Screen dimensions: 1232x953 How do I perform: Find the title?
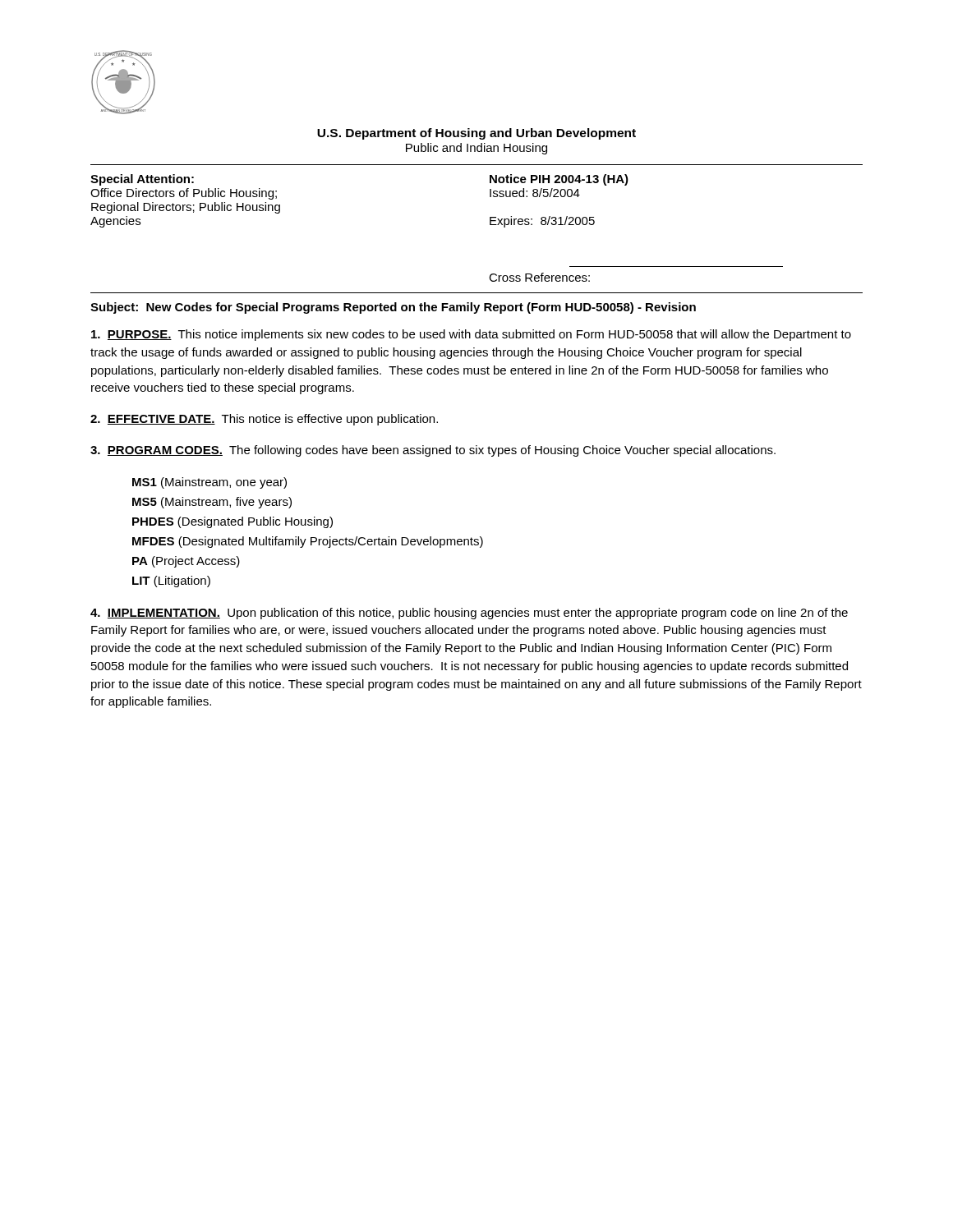pos(476,140)
